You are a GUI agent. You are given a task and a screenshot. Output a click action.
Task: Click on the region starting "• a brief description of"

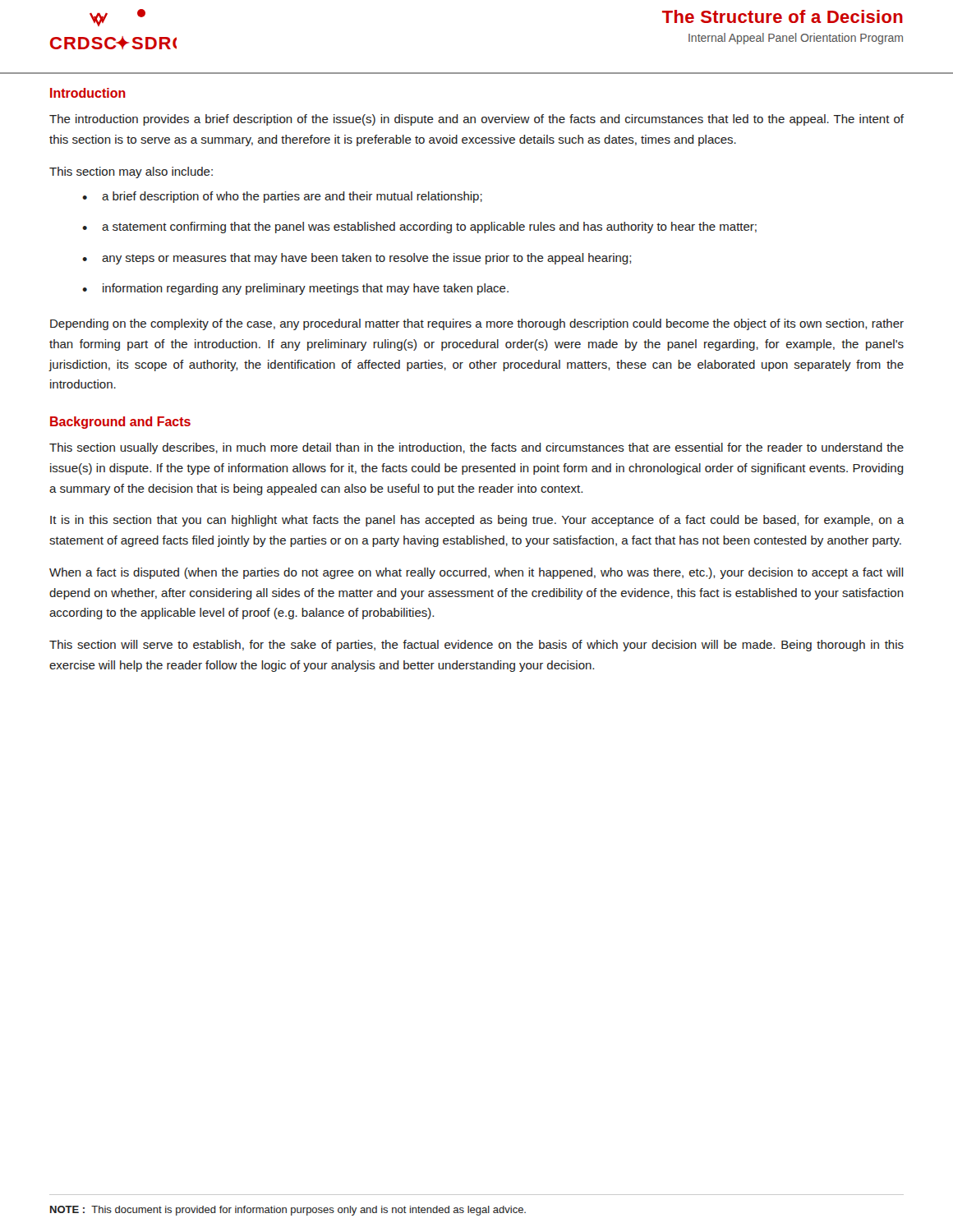coord(493,198)
